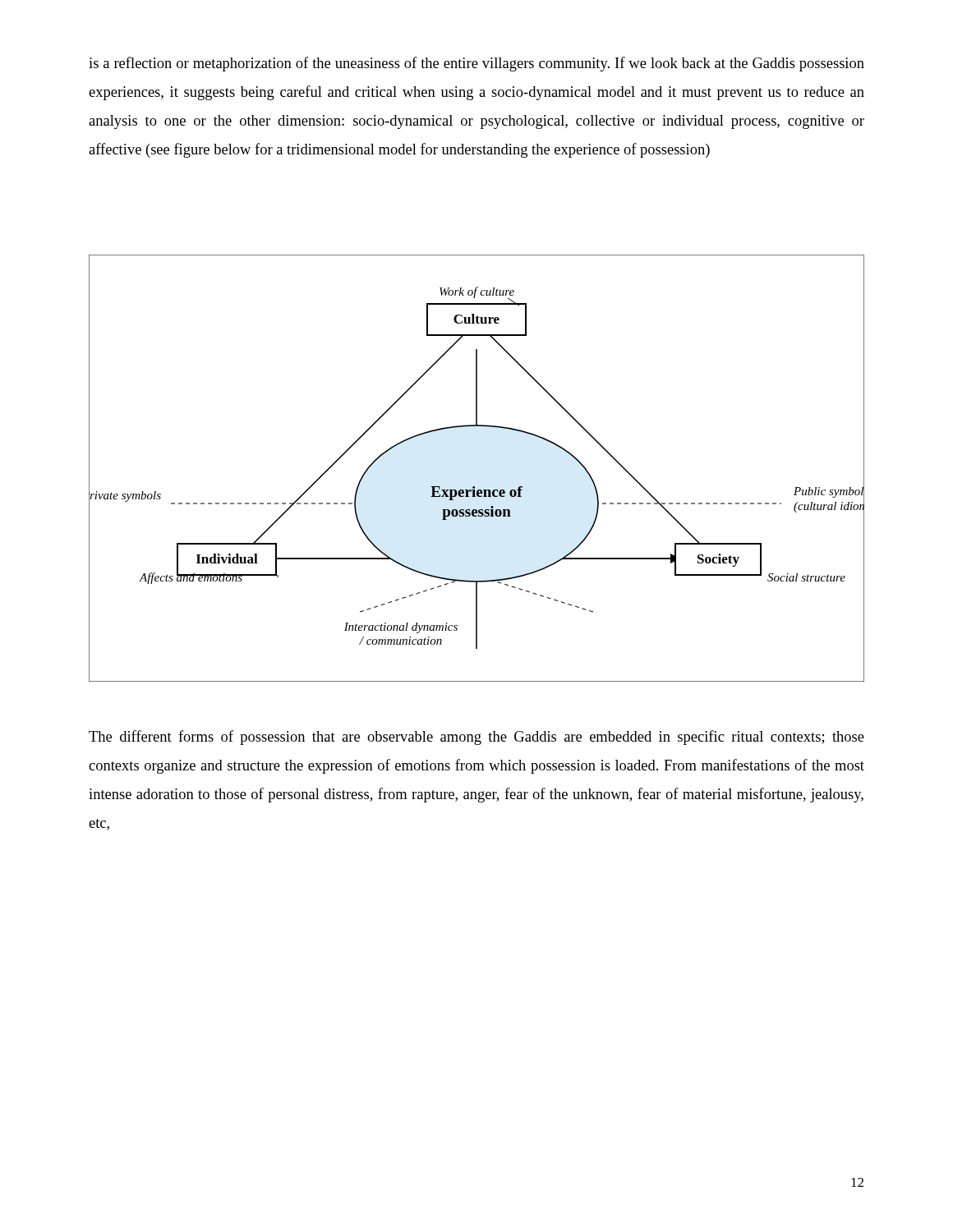Find the block starting "is a reflection or metaphorization"

[476, 107]
